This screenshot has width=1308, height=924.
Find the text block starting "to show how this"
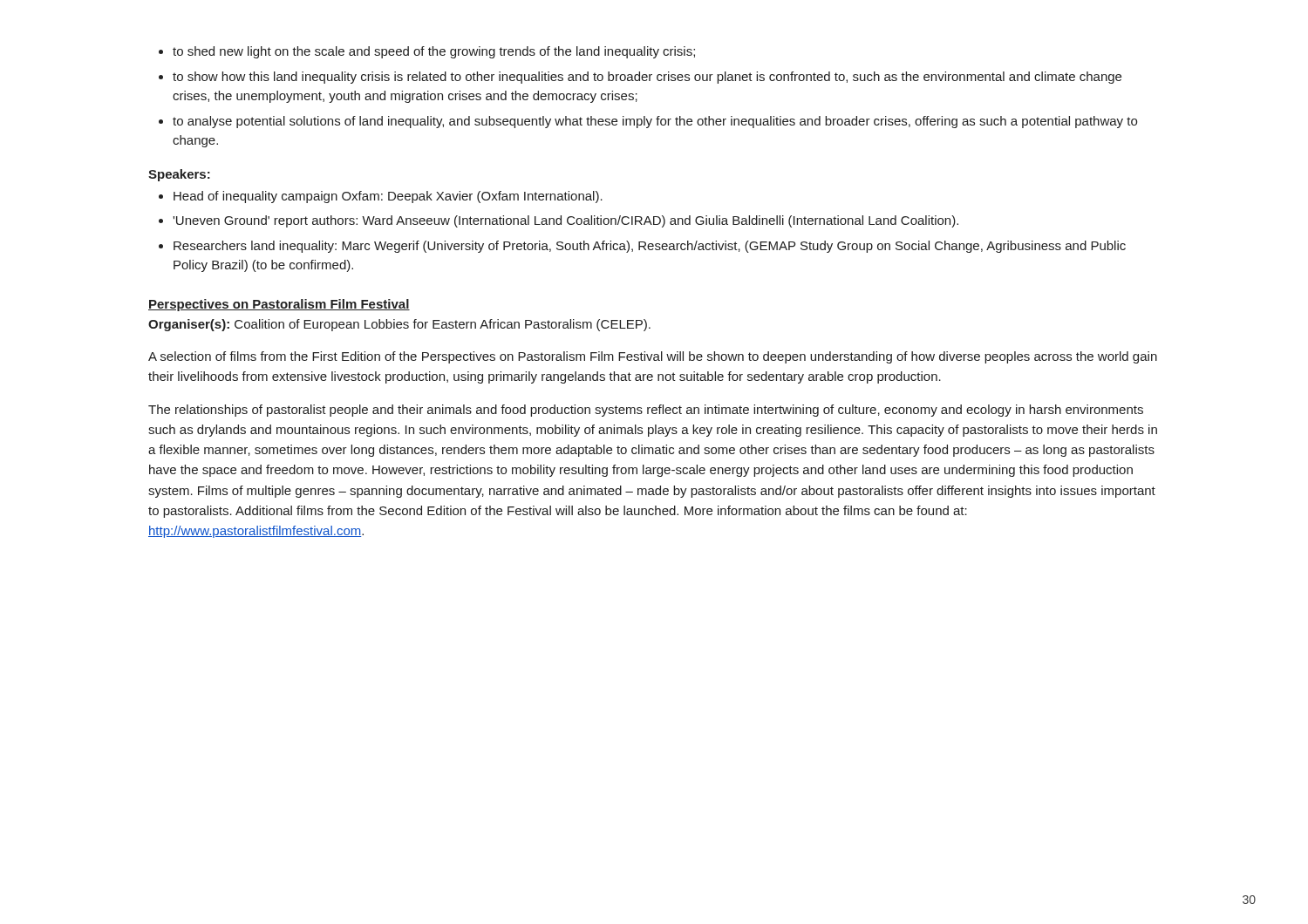647,86
